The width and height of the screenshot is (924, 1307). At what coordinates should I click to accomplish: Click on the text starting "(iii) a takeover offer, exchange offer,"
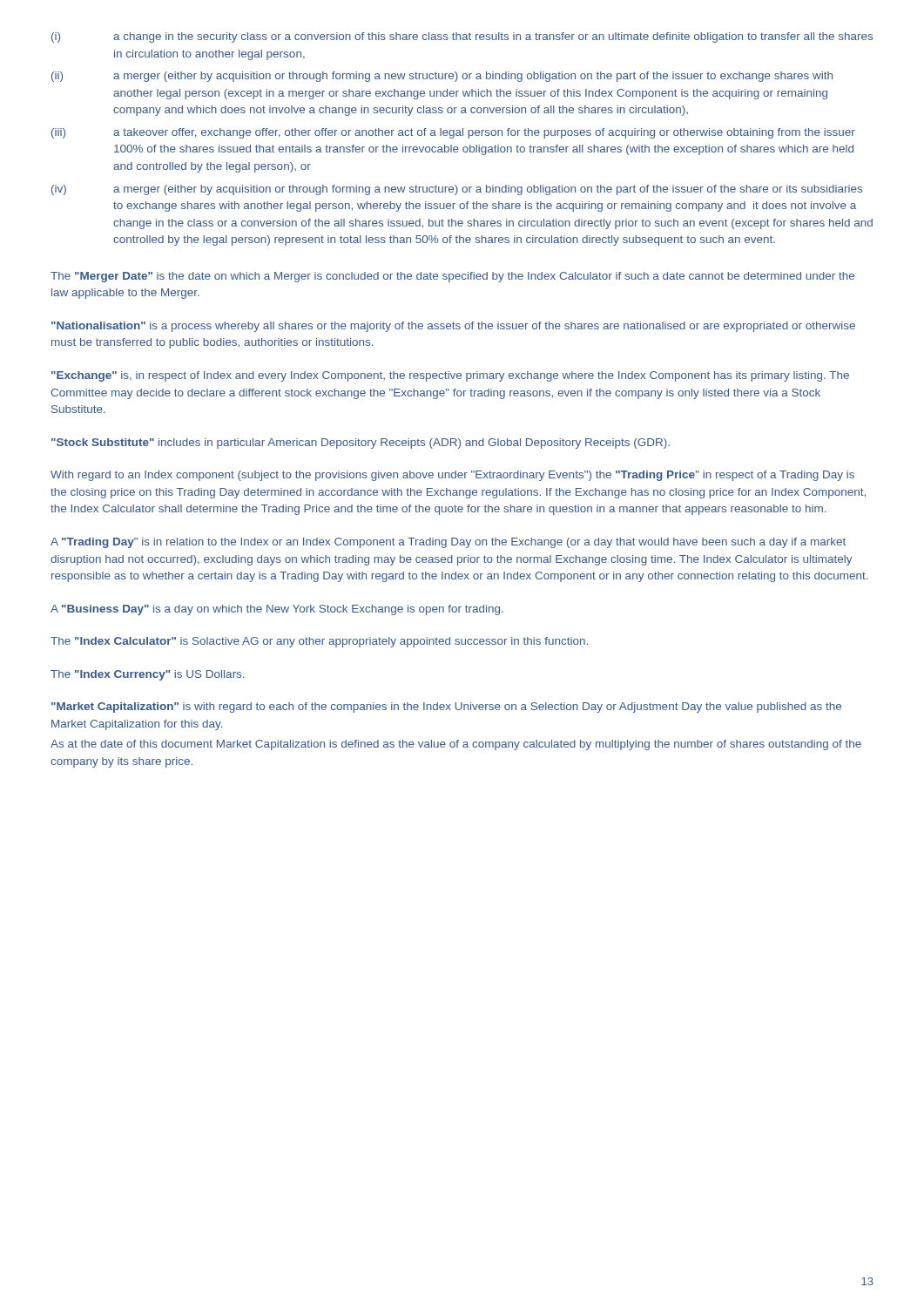tap(462, 149)
